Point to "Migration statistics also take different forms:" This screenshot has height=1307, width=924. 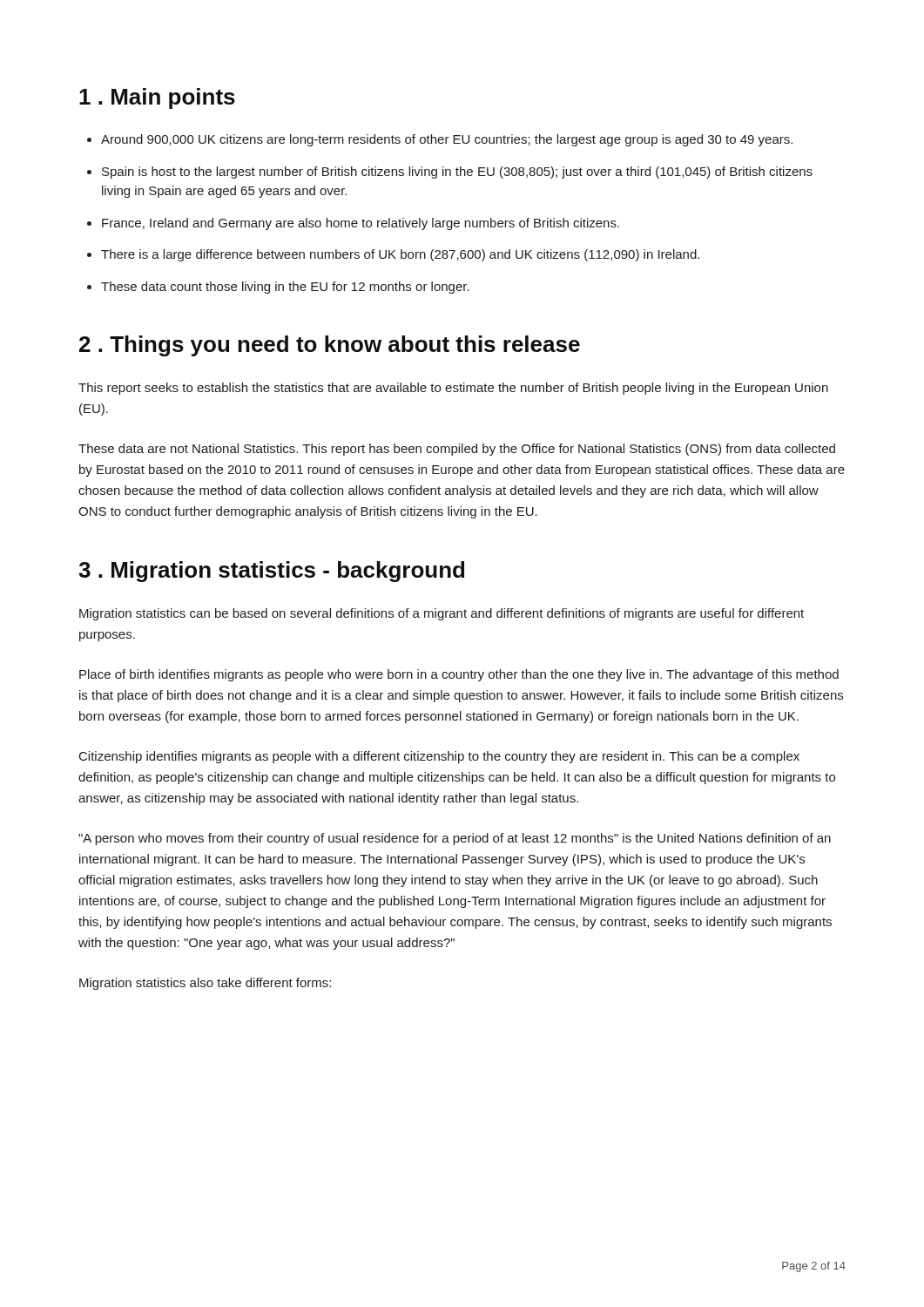click(205, 982)
